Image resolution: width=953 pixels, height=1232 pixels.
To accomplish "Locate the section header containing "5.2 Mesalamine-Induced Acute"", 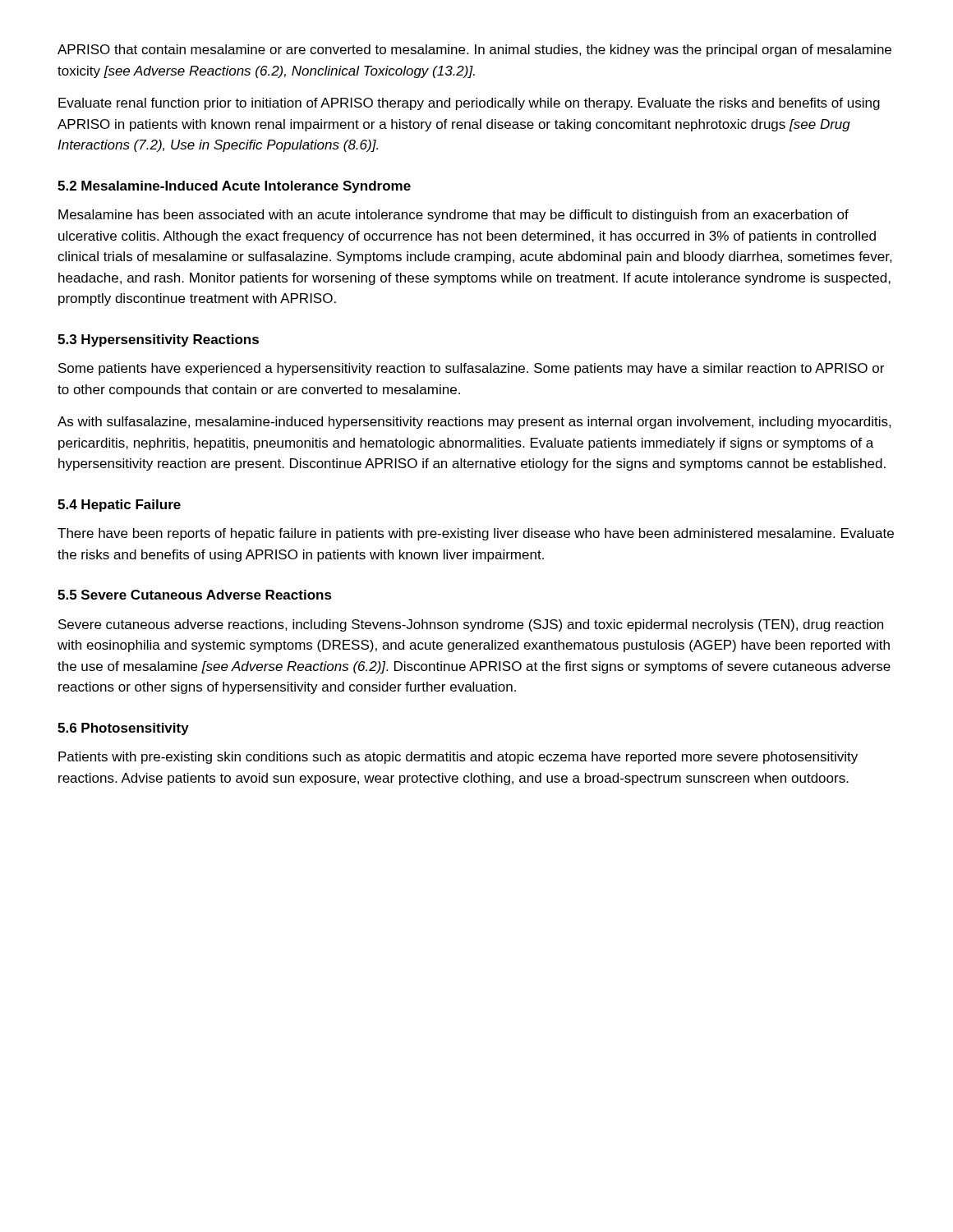I will (234, 186).
